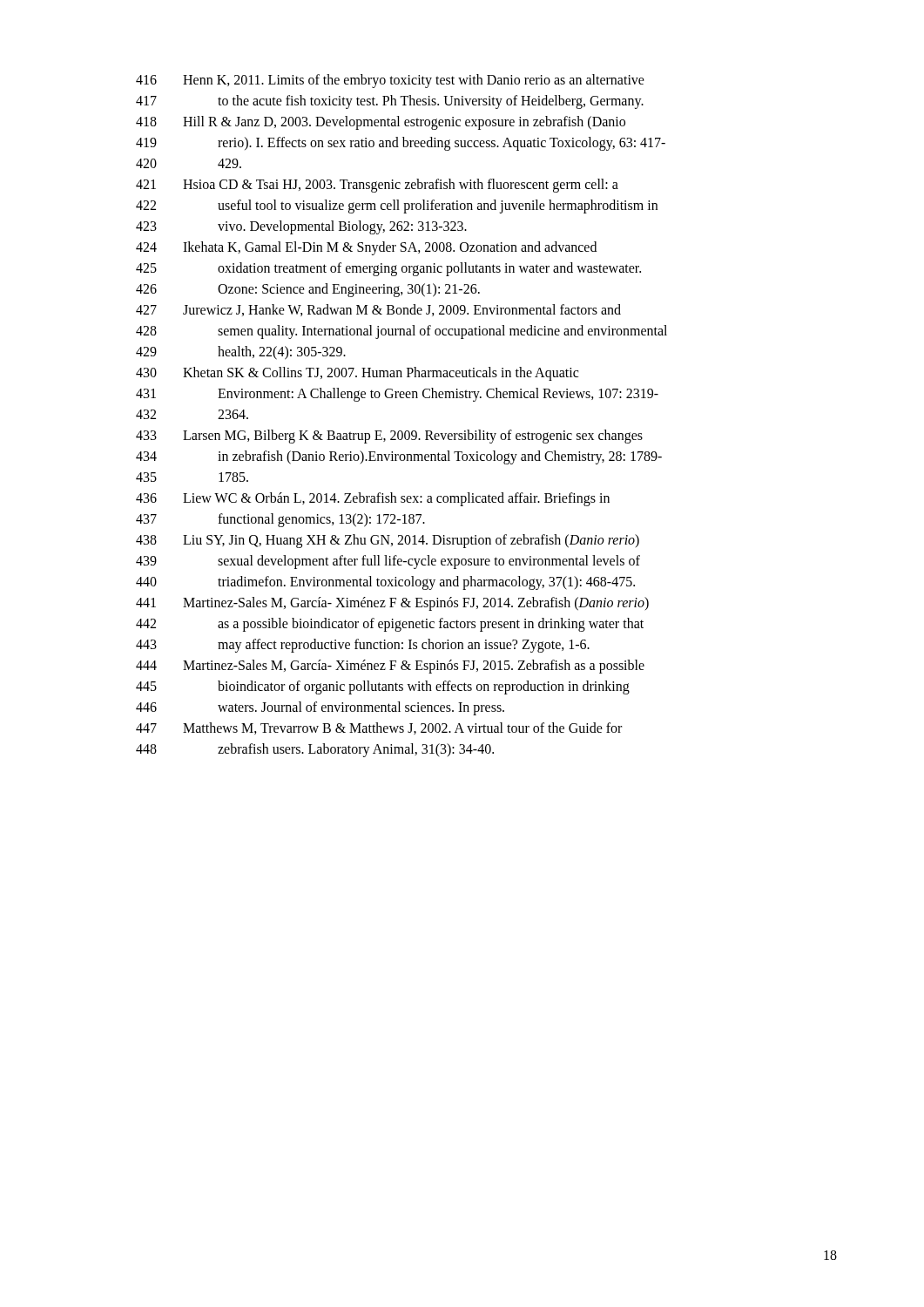Click on the list item that reads "428 semen quality. International"
This screenshot has height=1307, width=924.
point(462,331)
